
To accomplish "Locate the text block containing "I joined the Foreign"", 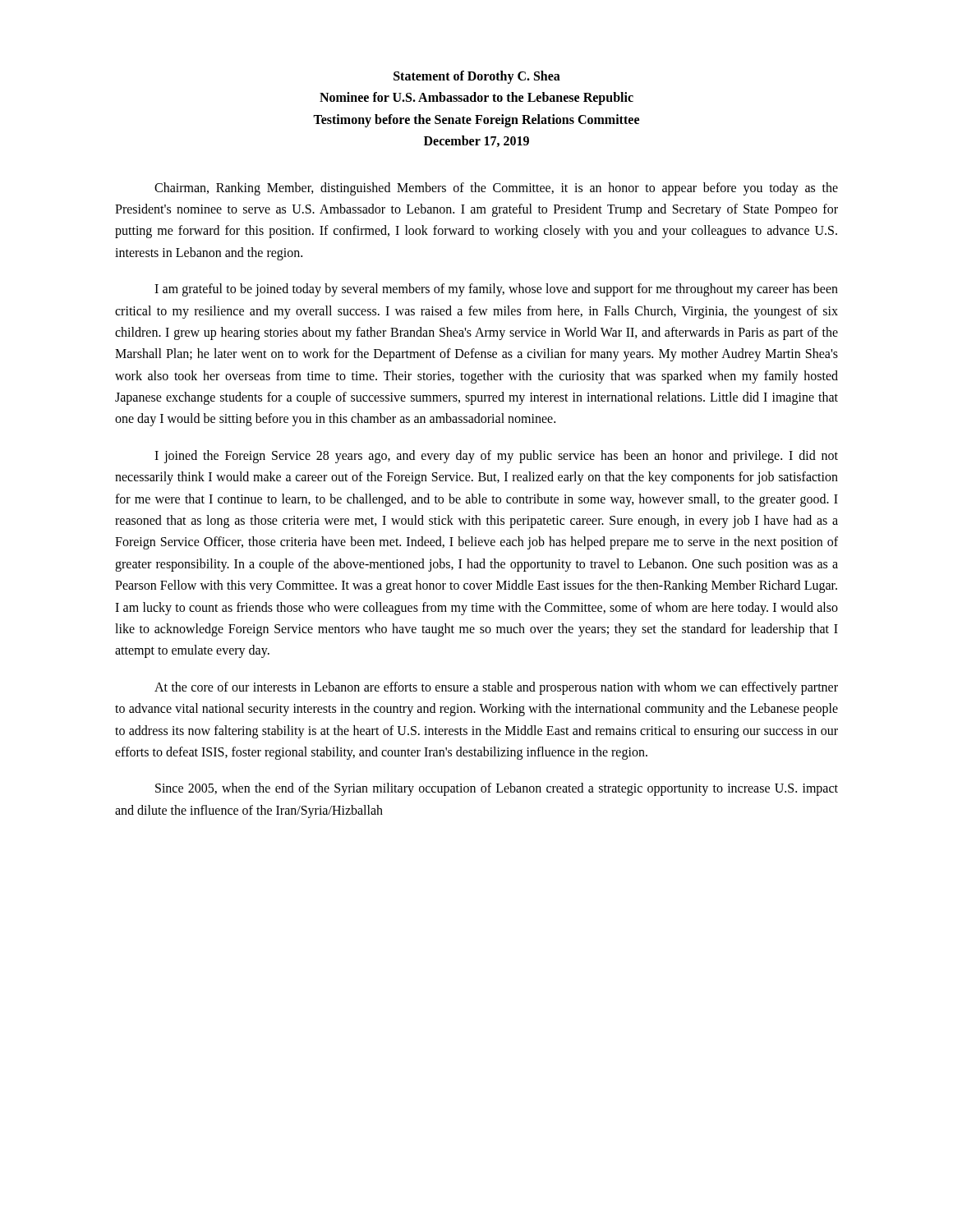I will click(x=476, y=553).
